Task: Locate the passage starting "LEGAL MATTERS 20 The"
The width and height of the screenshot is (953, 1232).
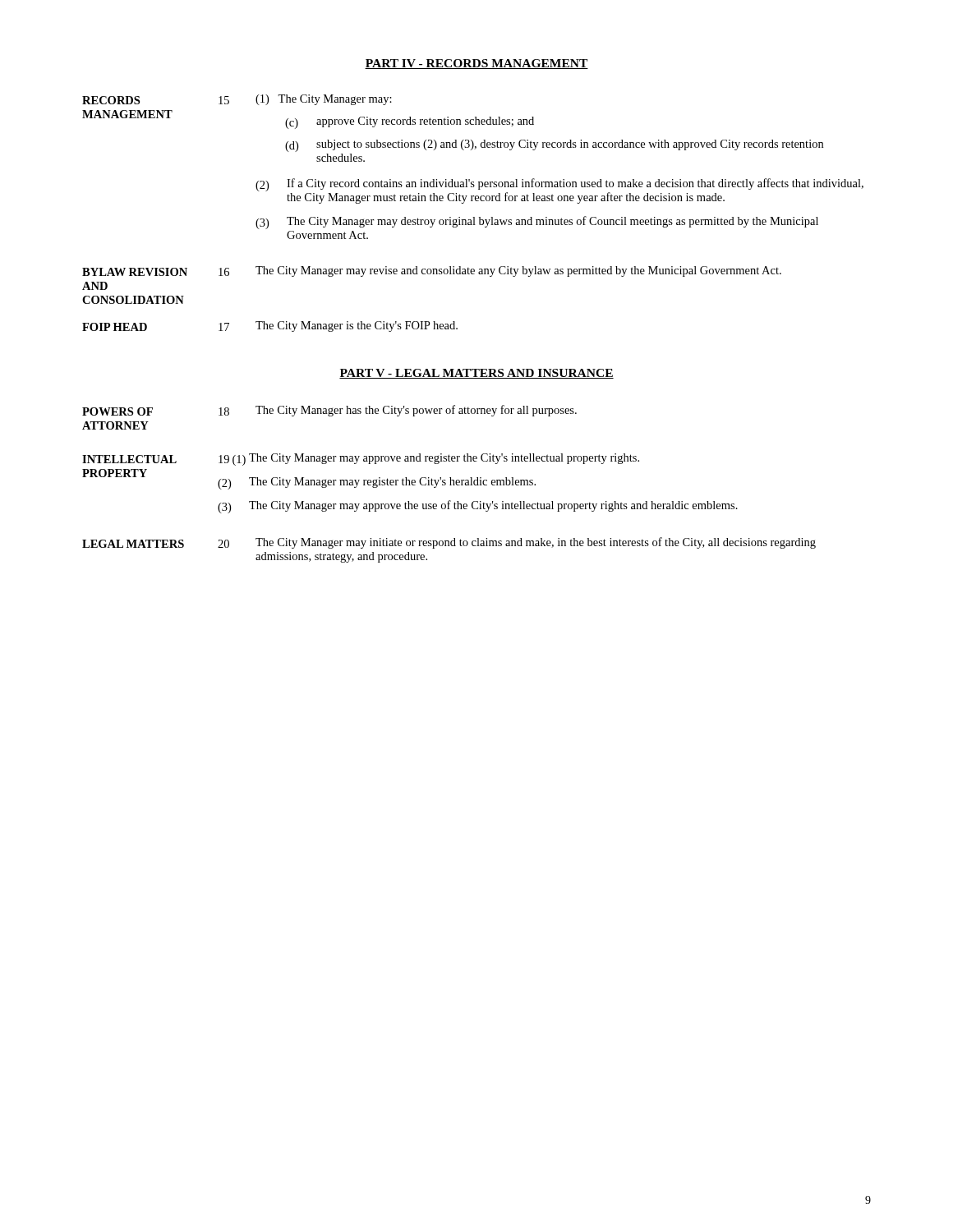Action: (x=476, y=549)
